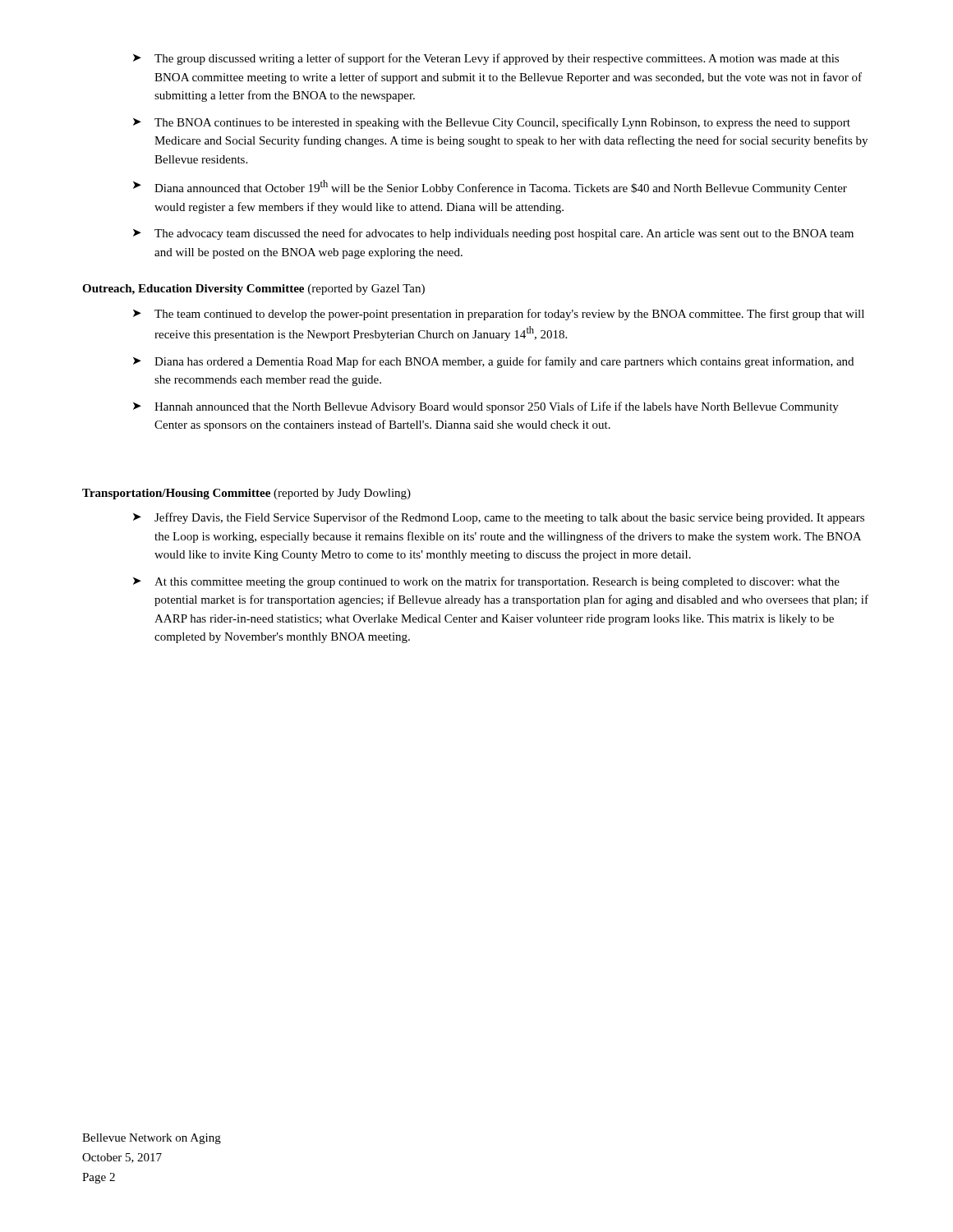Locate the list item with the text "➤ Hannah announced that the North Bellevue Advisory"
This screenshot has height=1232, width=953.
tap(501, 416)
